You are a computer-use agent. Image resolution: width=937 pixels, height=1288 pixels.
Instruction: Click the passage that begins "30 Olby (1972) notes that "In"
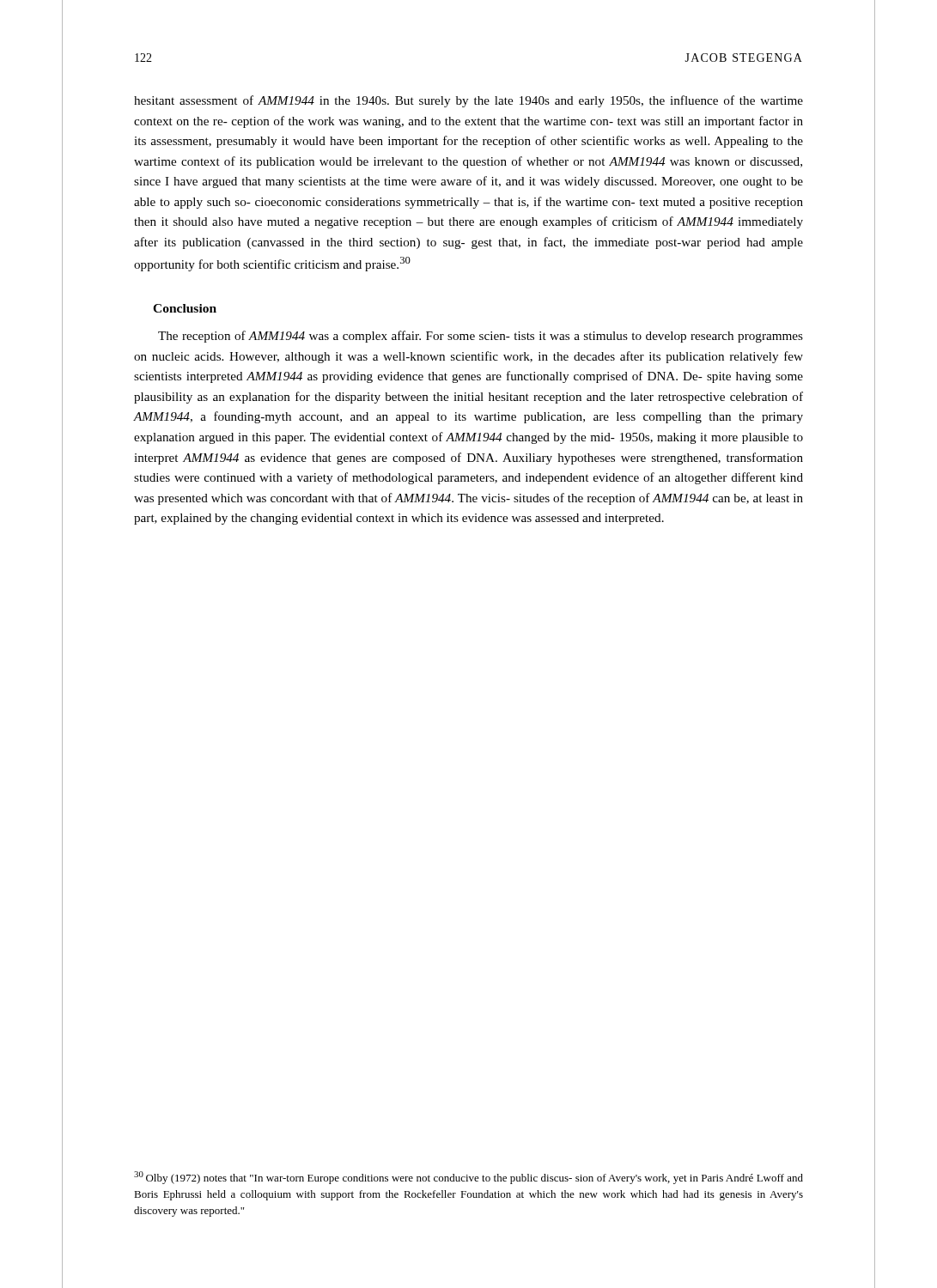pos(468,1194)
